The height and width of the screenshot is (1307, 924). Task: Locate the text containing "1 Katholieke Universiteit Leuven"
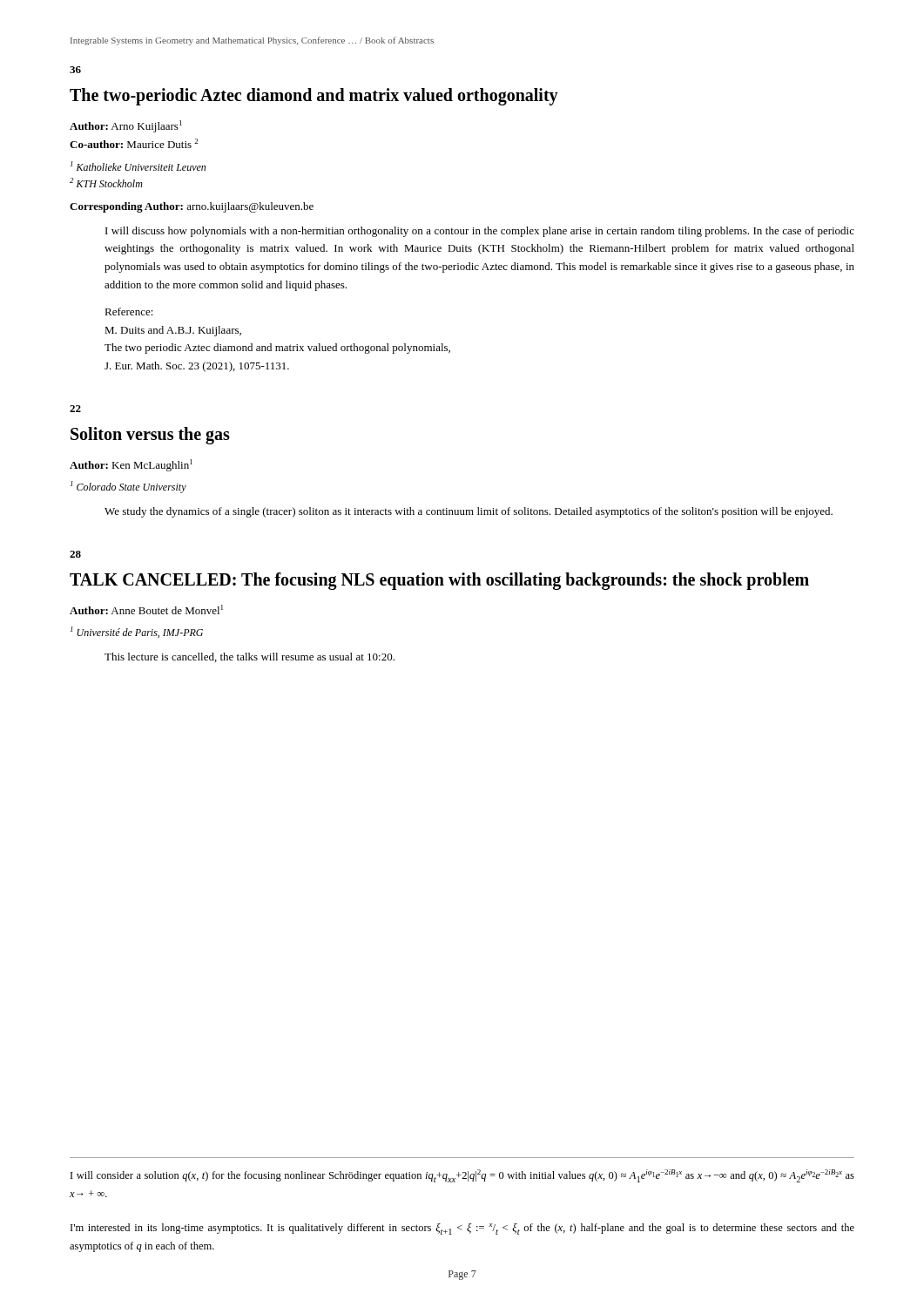[138, 166]
